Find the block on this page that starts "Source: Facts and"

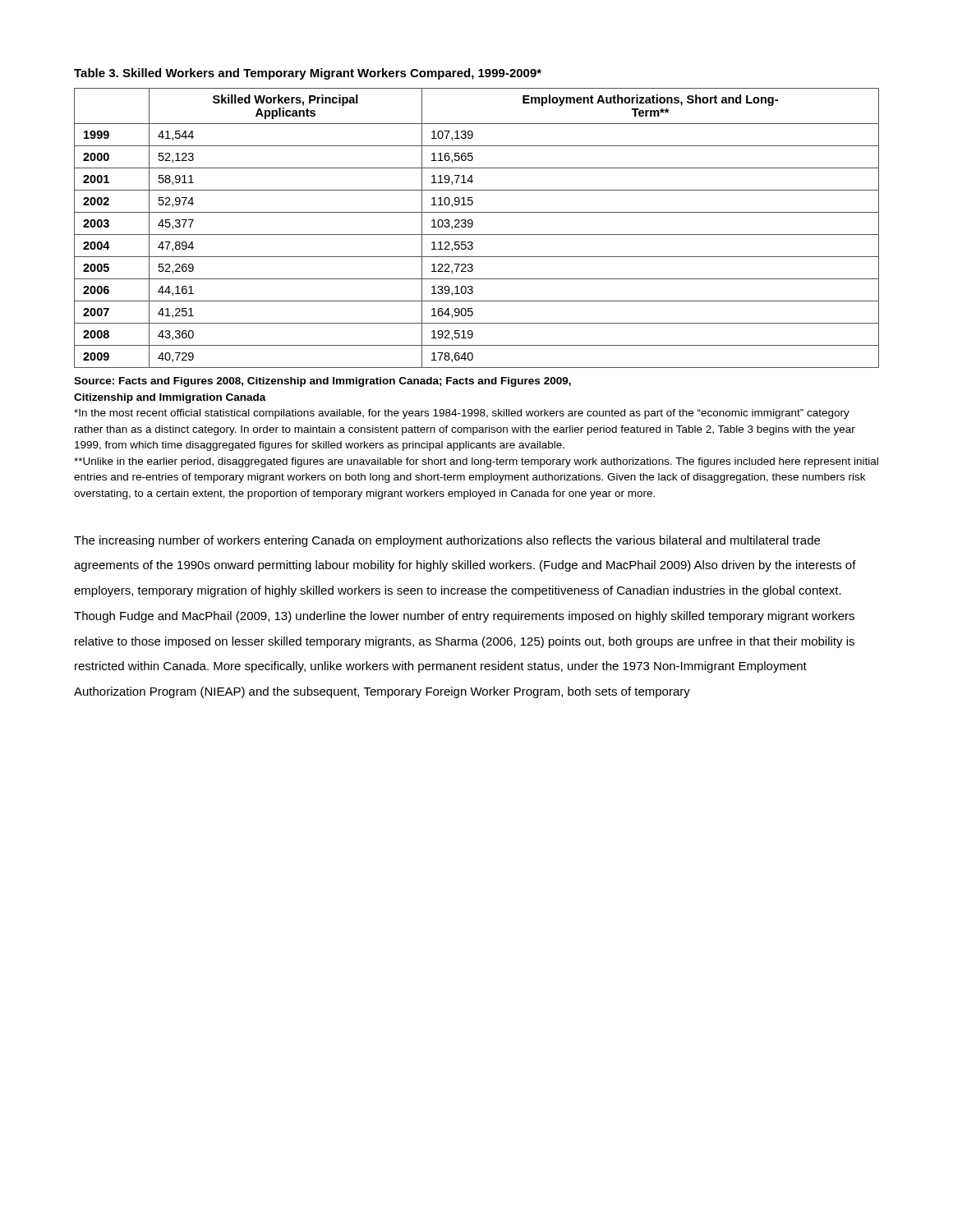click(x=476, y=437)
